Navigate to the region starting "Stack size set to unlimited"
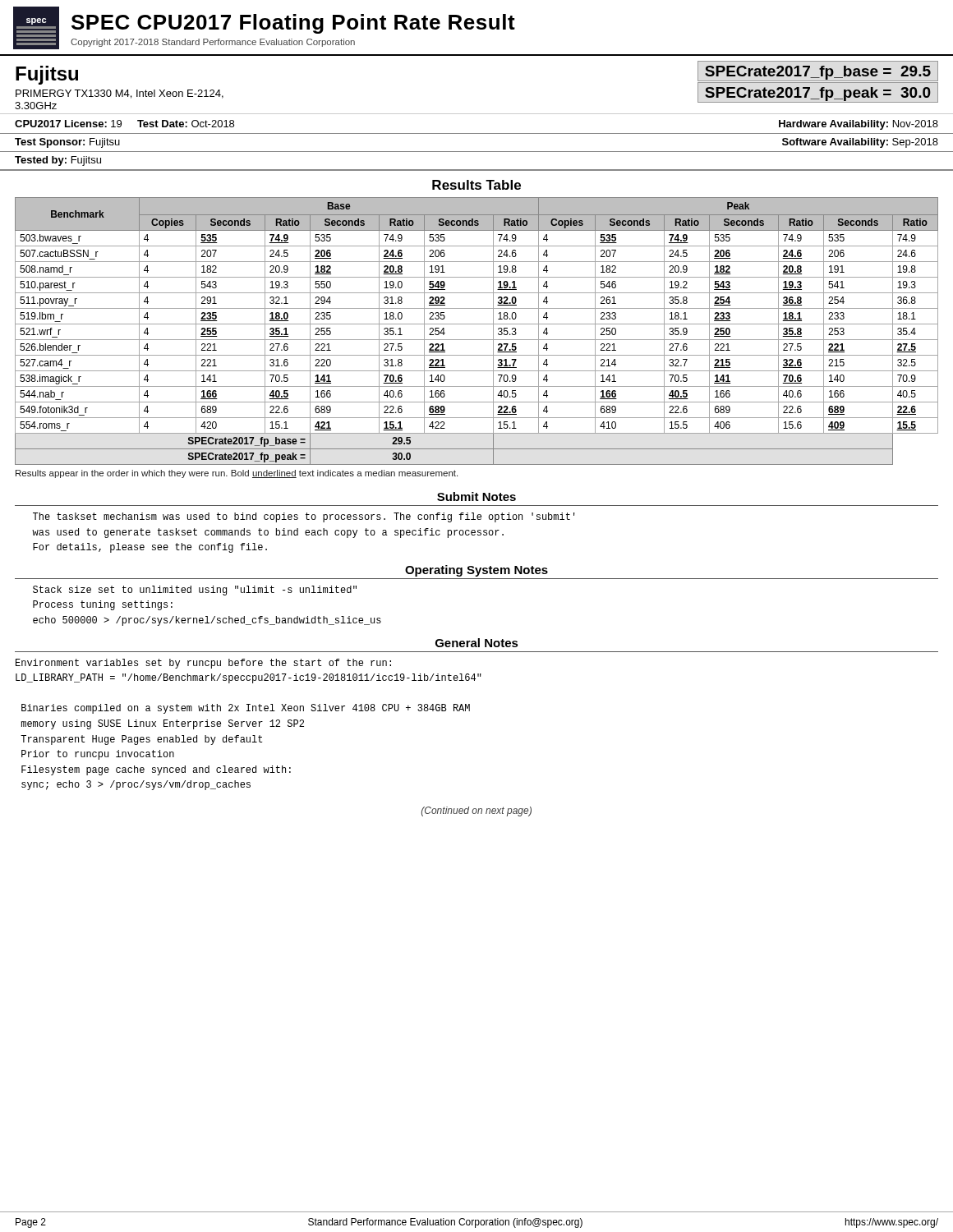This screenshot has height=1232, width=953. point(195,591)
